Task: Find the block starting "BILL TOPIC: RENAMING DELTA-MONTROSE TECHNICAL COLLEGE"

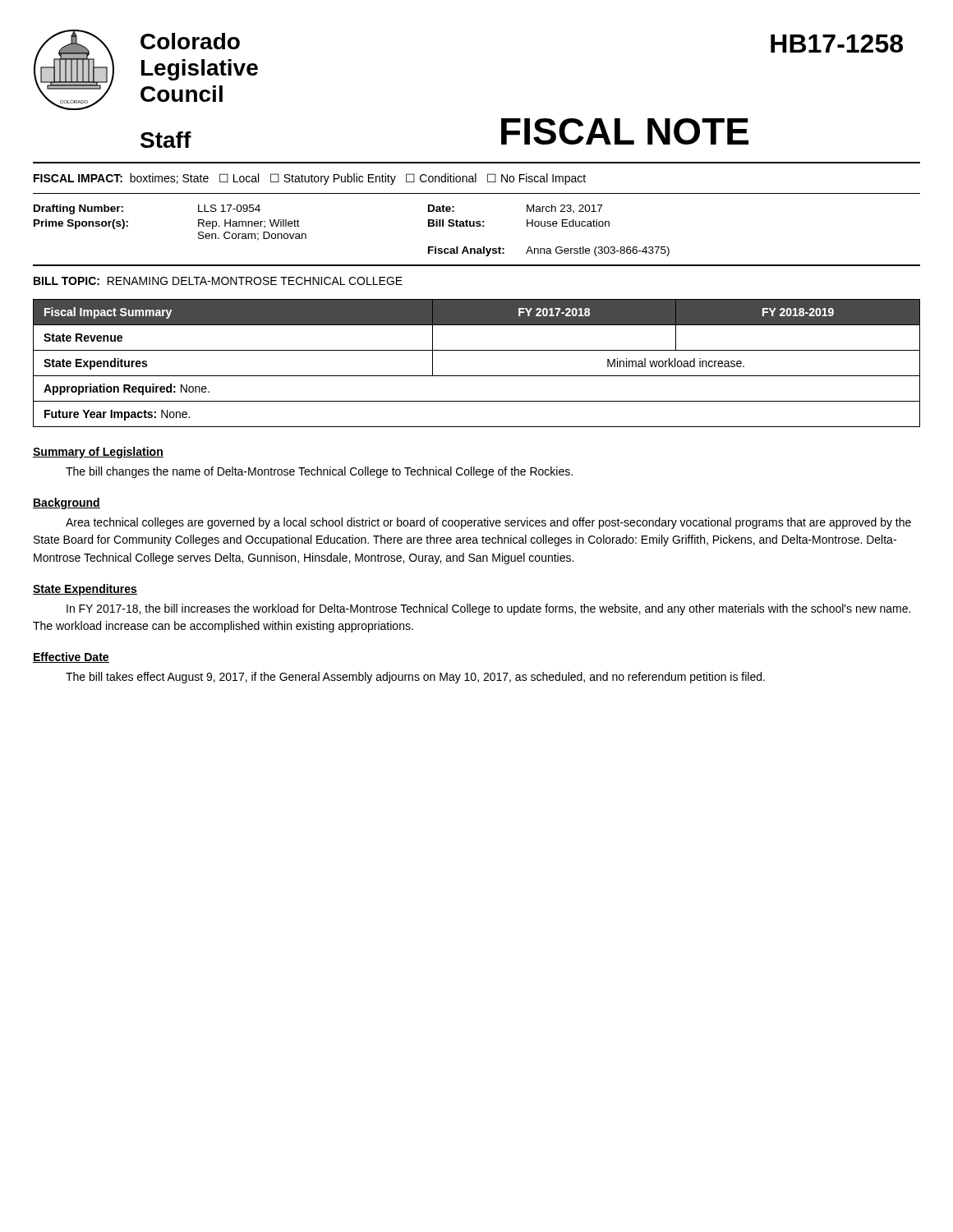Action: pyautogui.click(x=218, y=281)
